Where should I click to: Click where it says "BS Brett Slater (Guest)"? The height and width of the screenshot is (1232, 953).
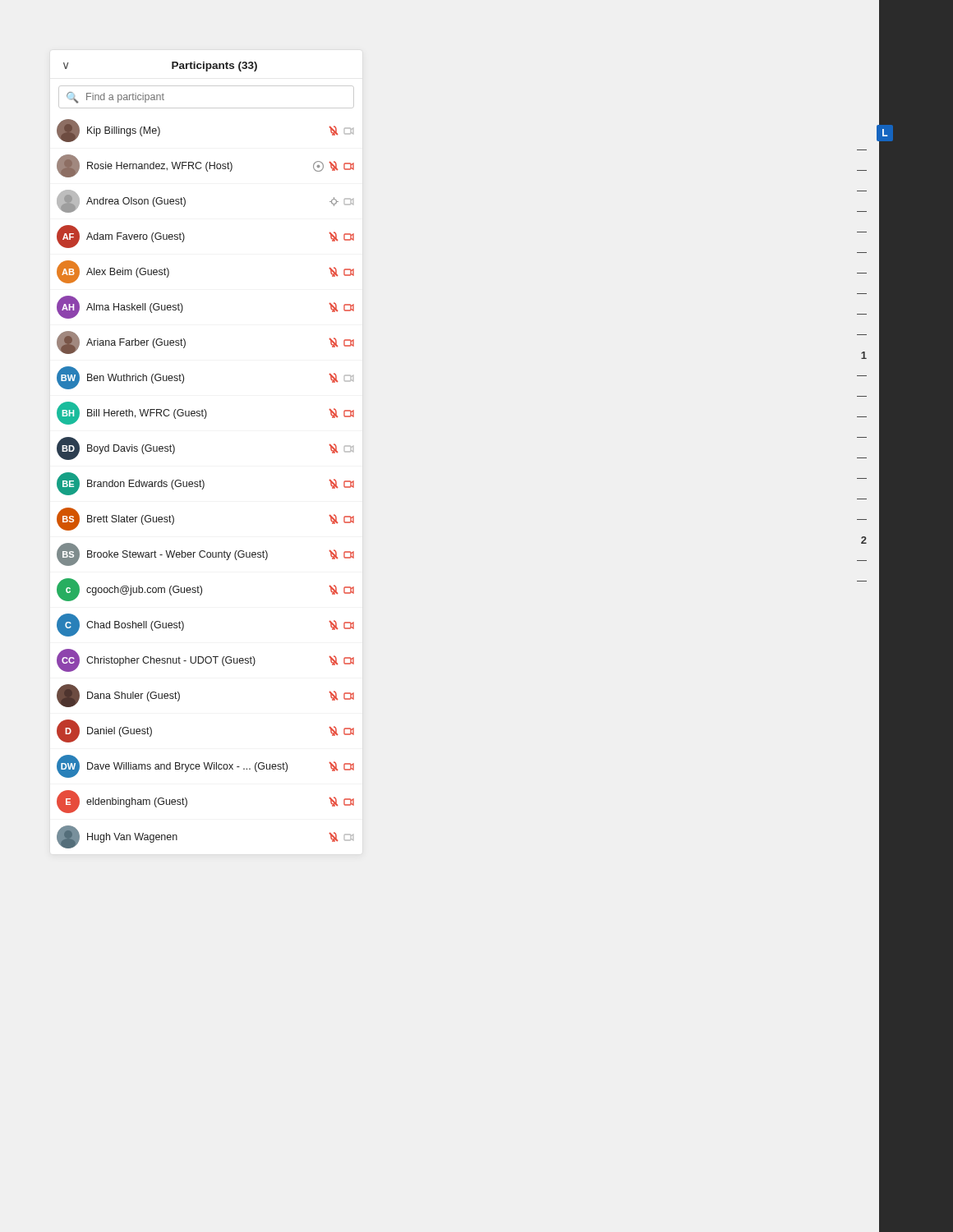142,519
